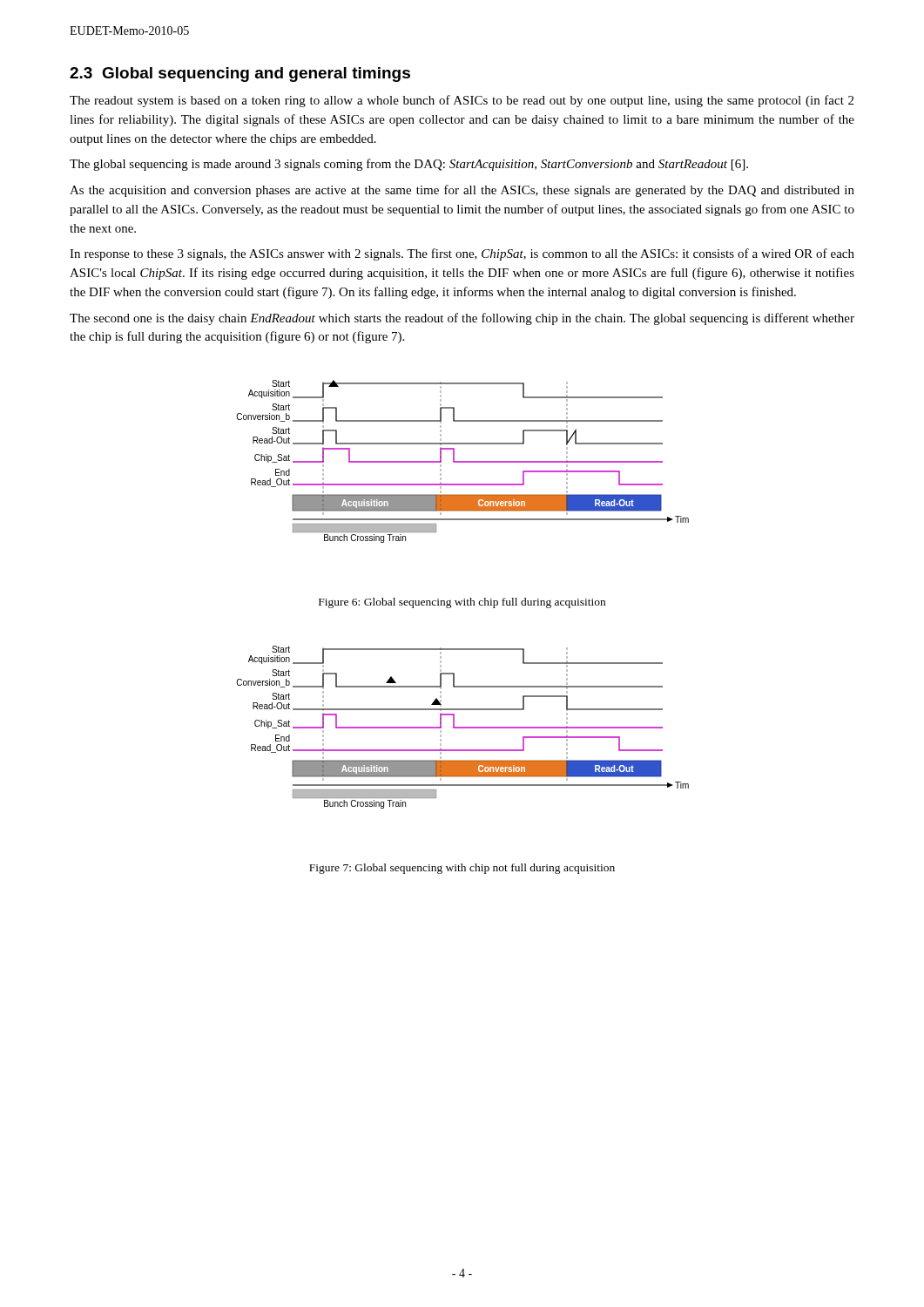Navigate to the passage starting "As the acquisition and conversion phases are active"

(462, 210)
